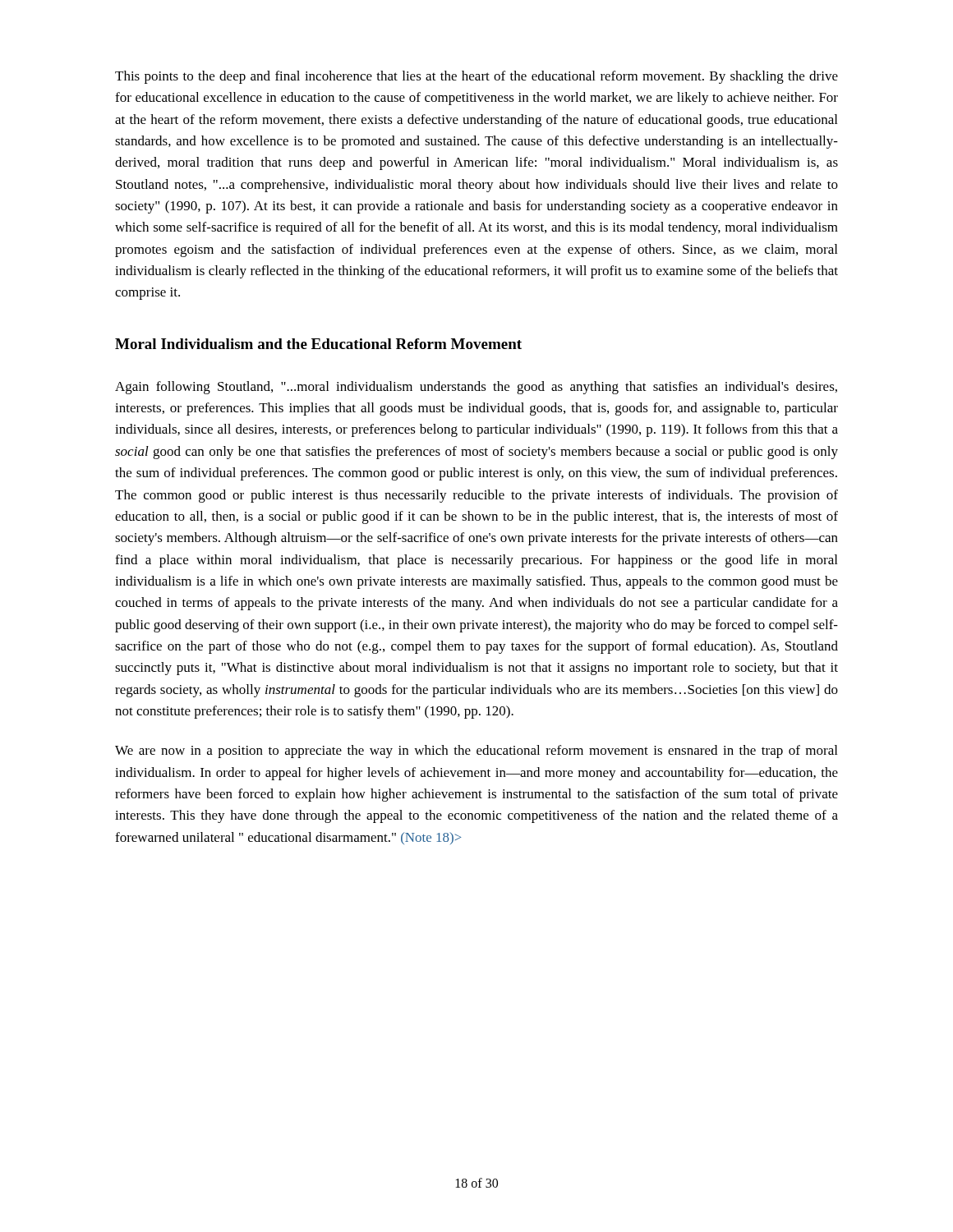Click on the region starting "This points to the deep and final"
The height and width of the screenshot is (1232, 953).
(x=476, y=184)
